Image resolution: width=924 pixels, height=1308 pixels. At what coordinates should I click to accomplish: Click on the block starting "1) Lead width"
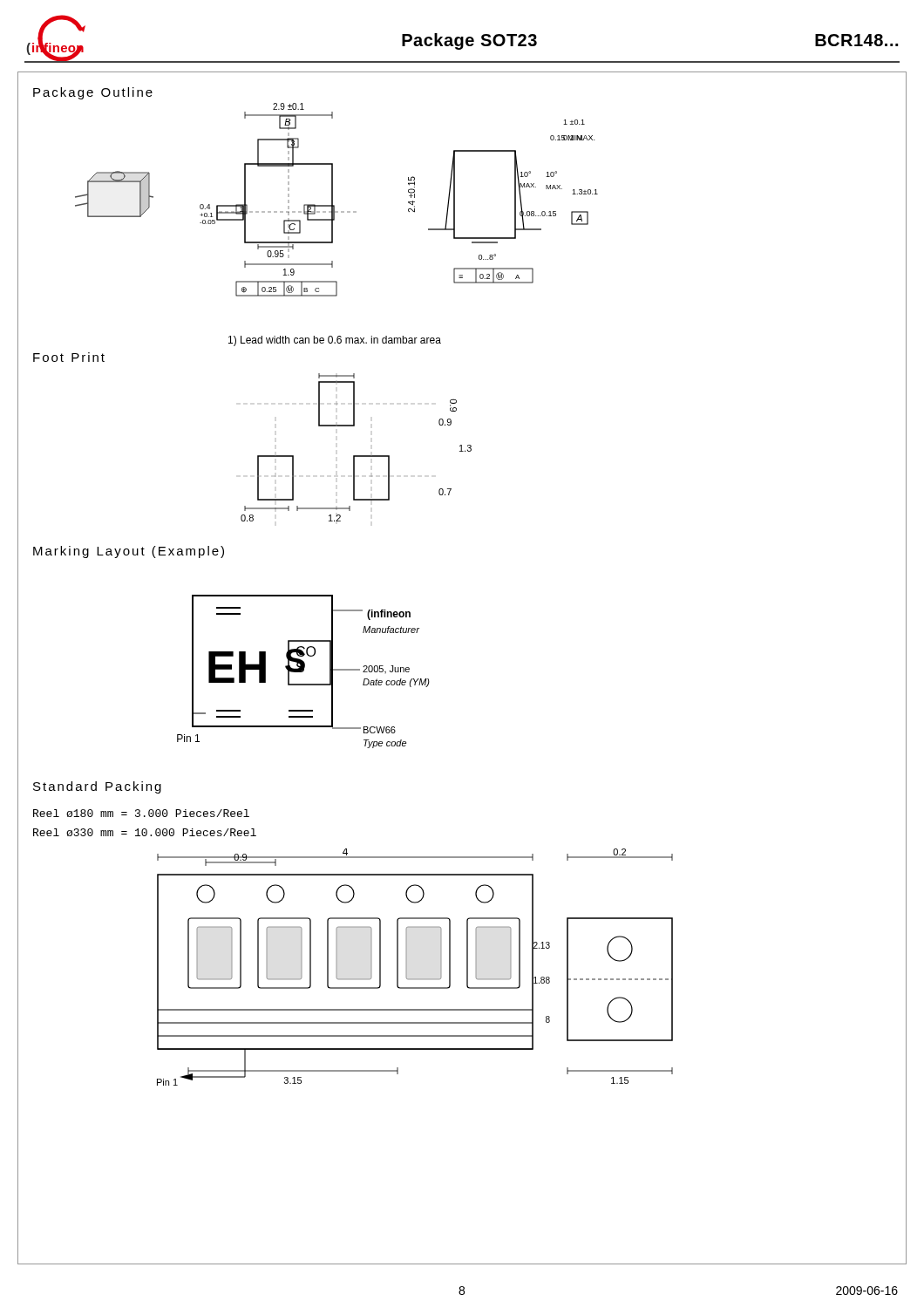click(334, 340)
